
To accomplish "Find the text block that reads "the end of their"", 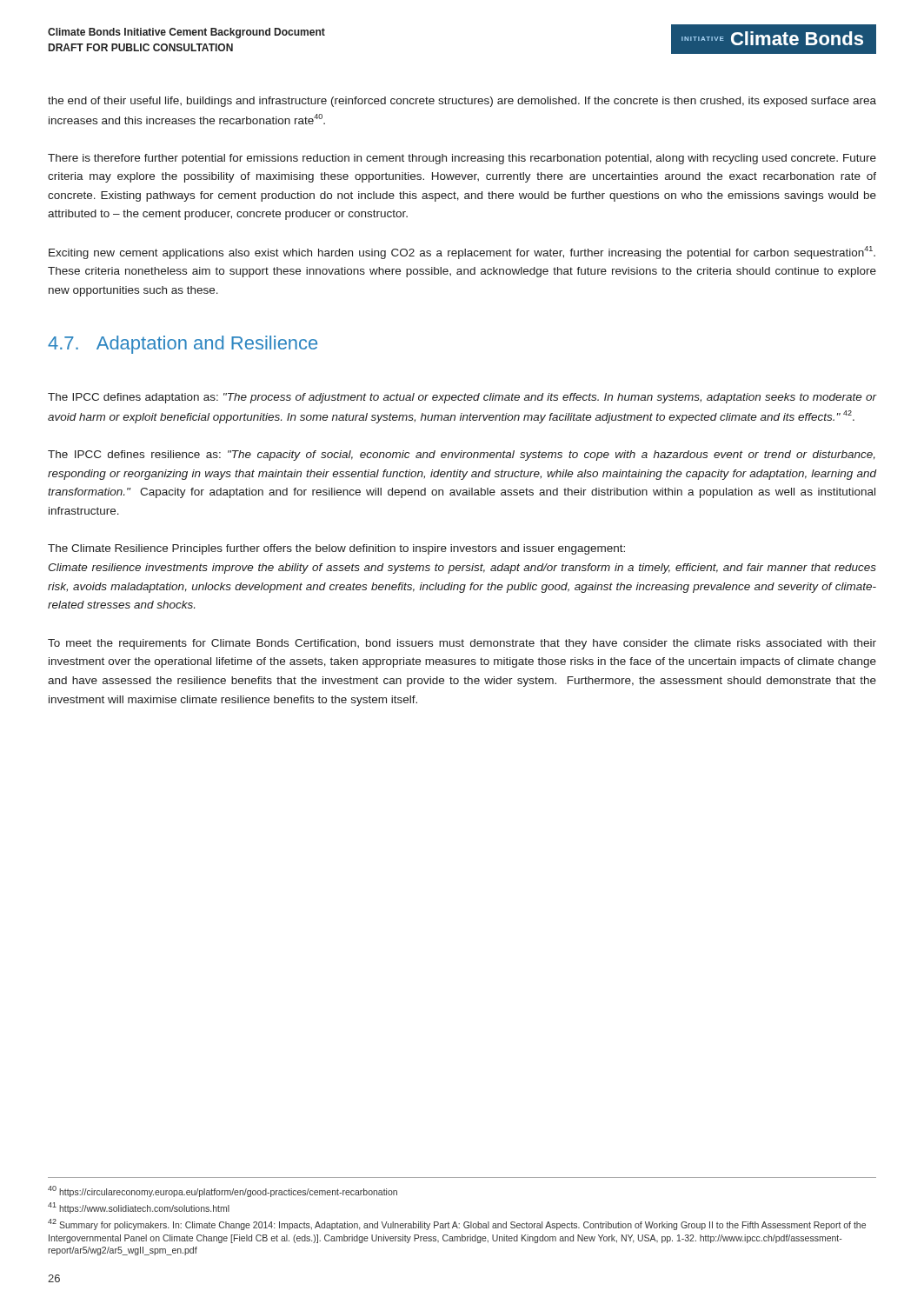I will (x=462, y=110).
